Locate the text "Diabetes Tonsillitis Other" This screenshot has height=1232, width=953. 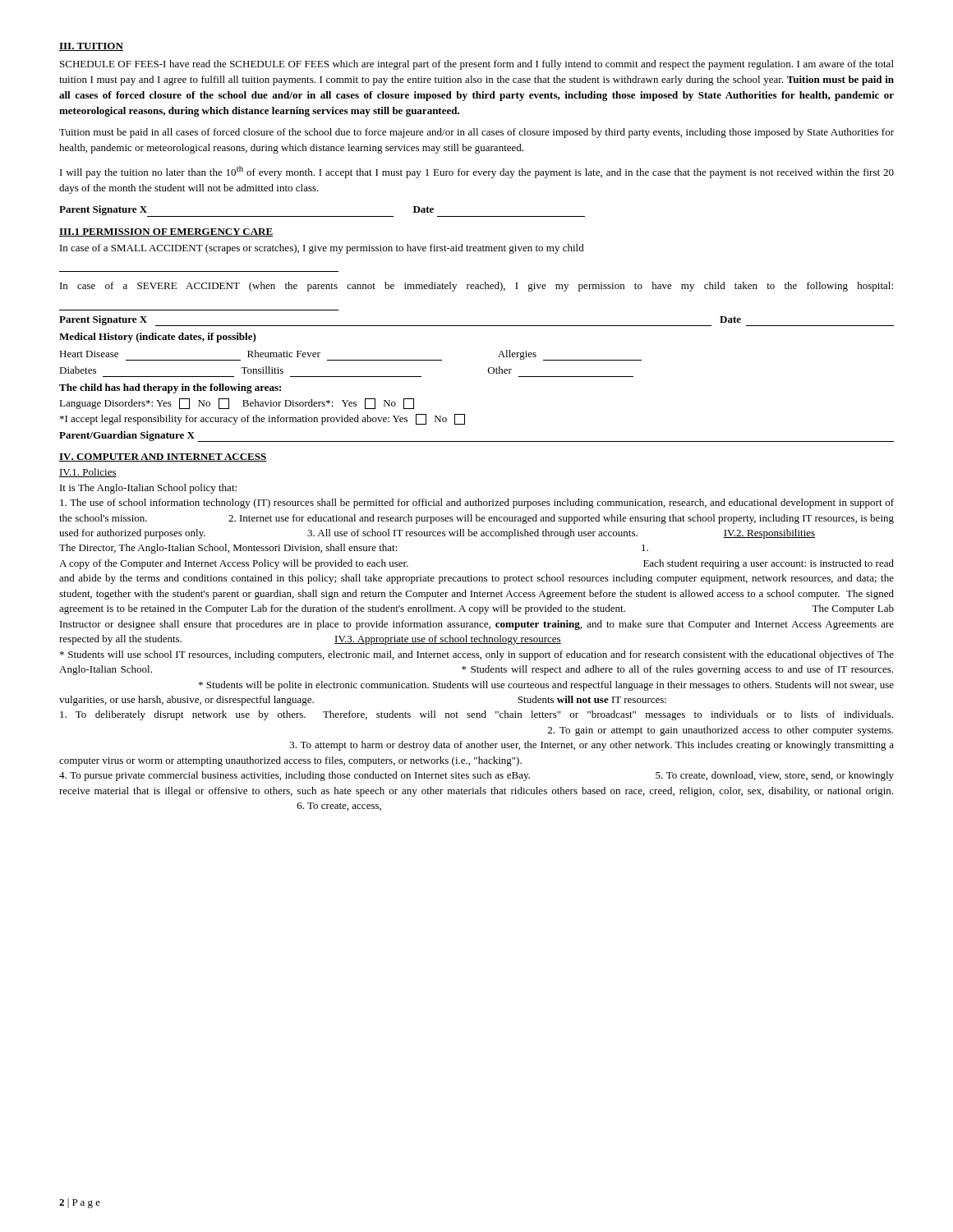(x=346, y=370)
